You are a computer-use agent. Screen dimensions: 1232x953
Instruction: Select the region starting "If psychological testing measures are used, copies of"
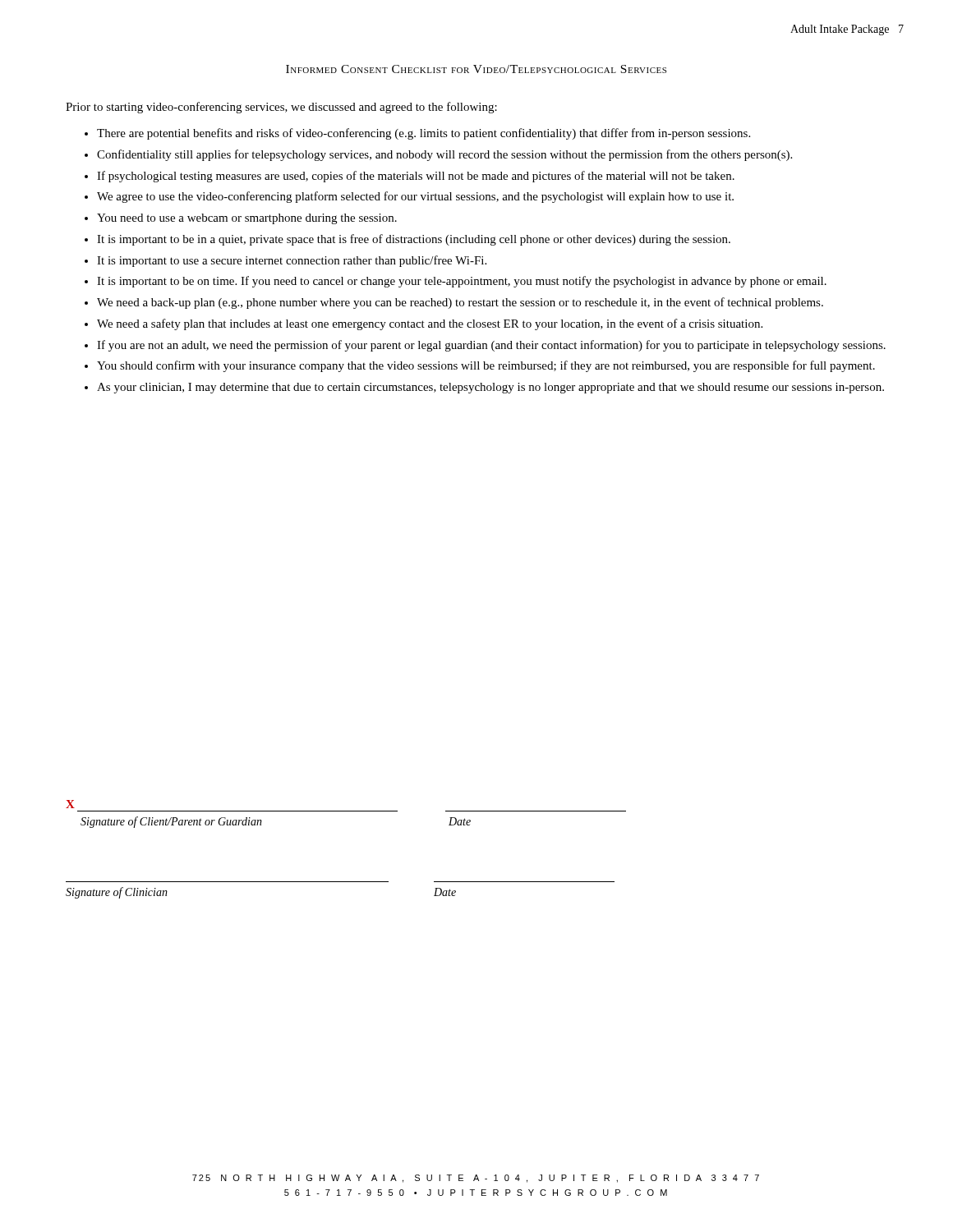click(416, 175)
